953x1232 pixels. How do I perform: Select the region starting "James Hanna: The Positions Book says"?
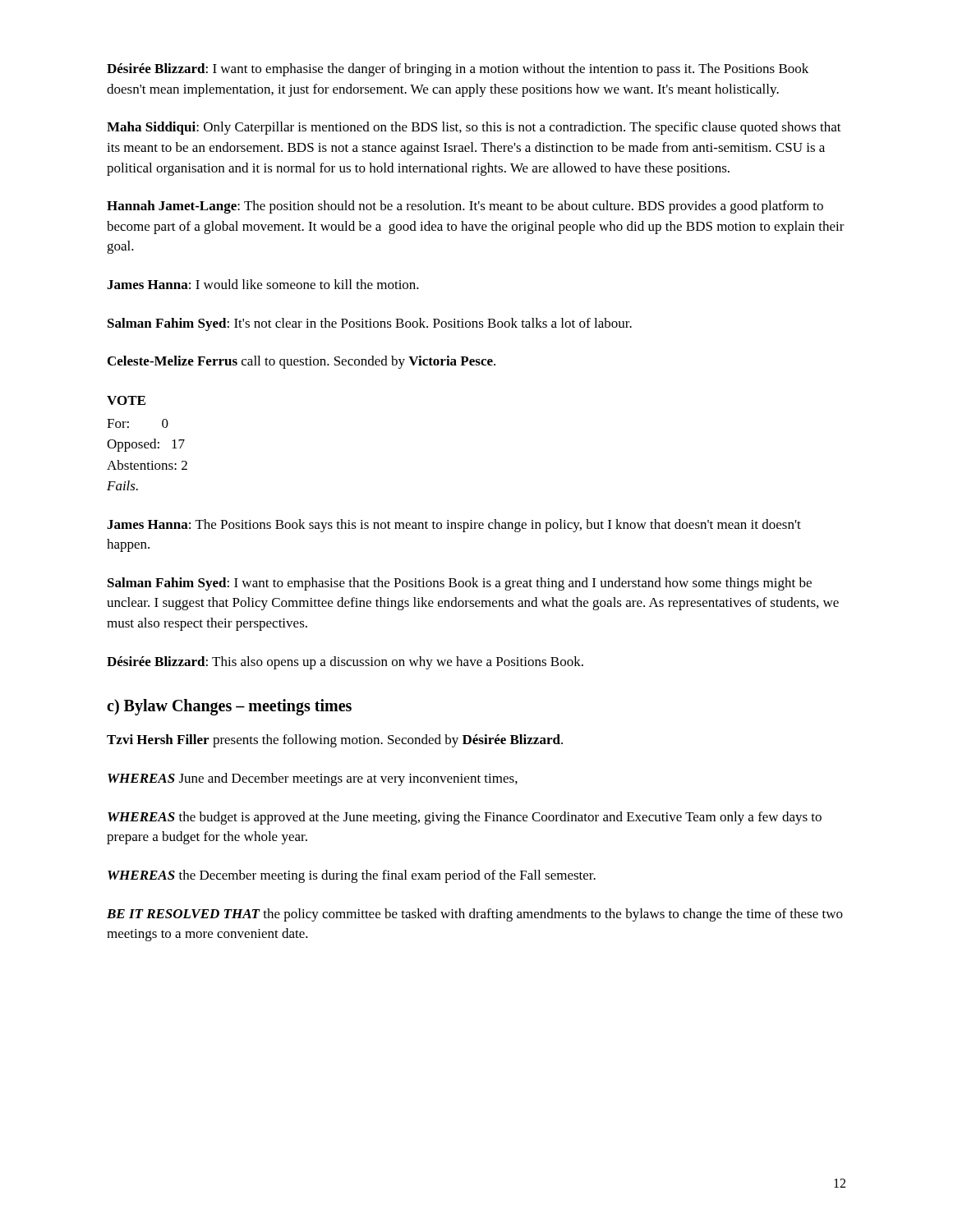[x=454, y=534]
